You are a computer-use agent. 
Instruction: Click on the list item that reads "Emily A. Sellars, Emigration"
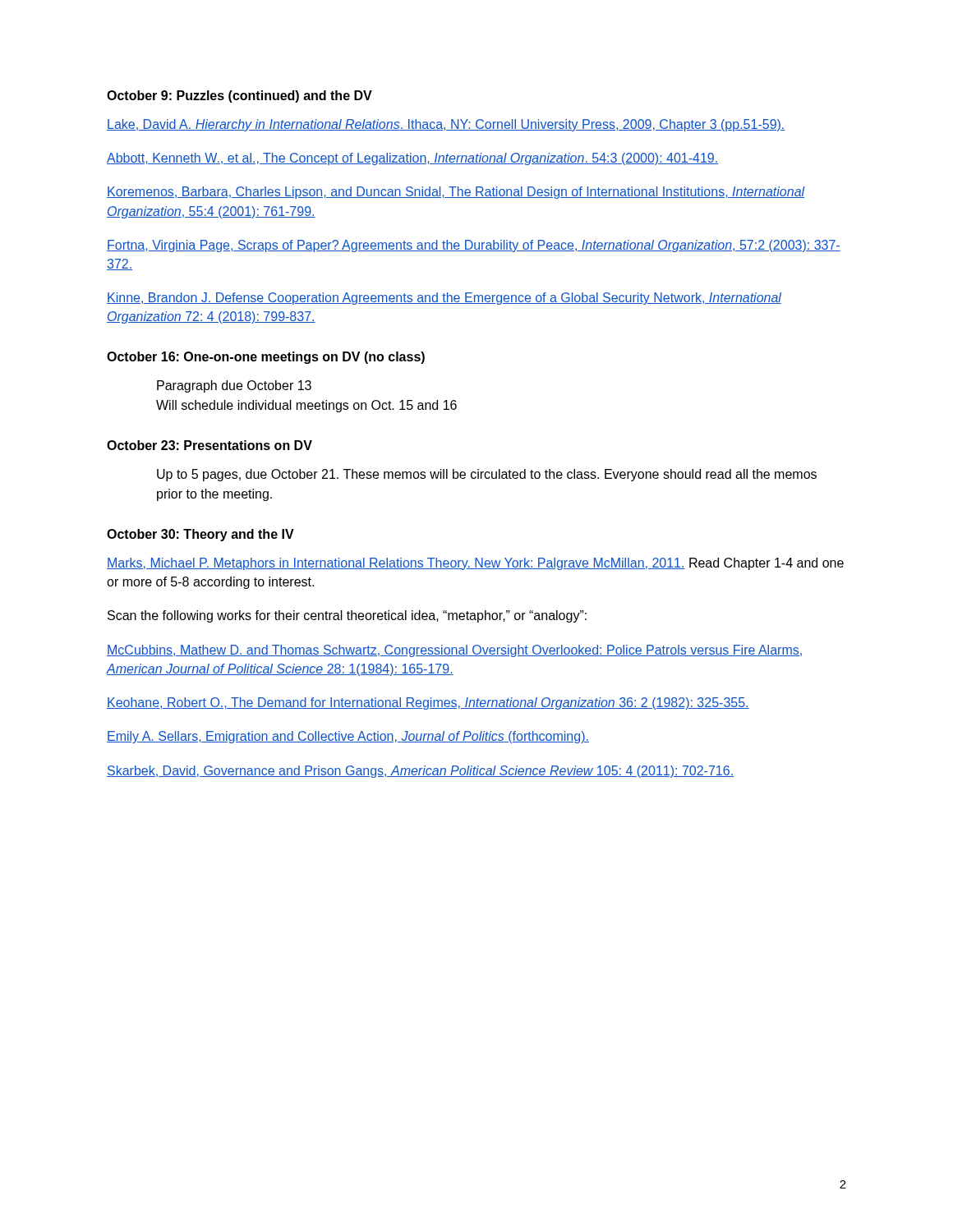tap(348, 737)
